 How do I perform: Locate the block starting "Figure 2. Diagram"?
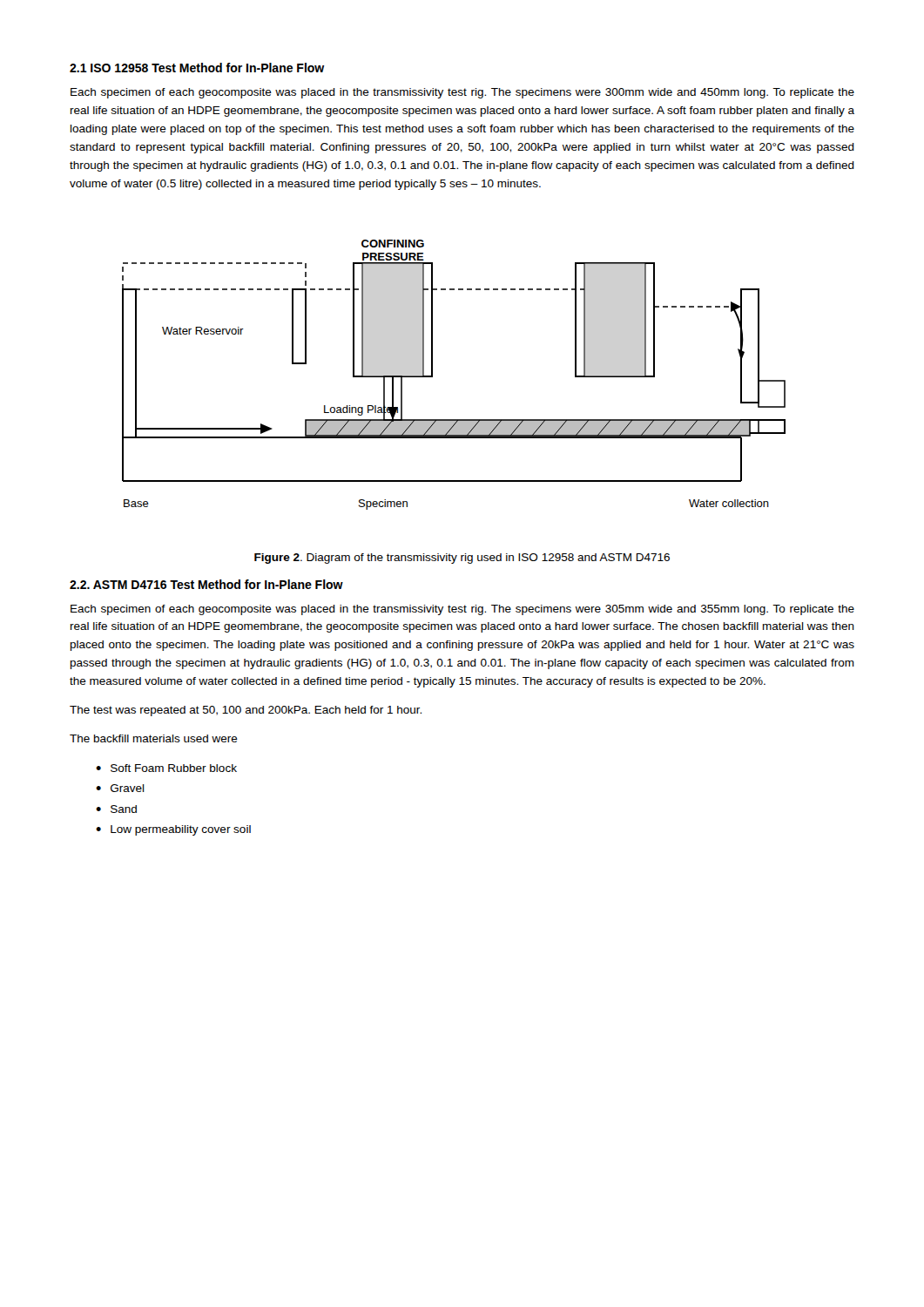pyautogui.click(x=462, y=557)
